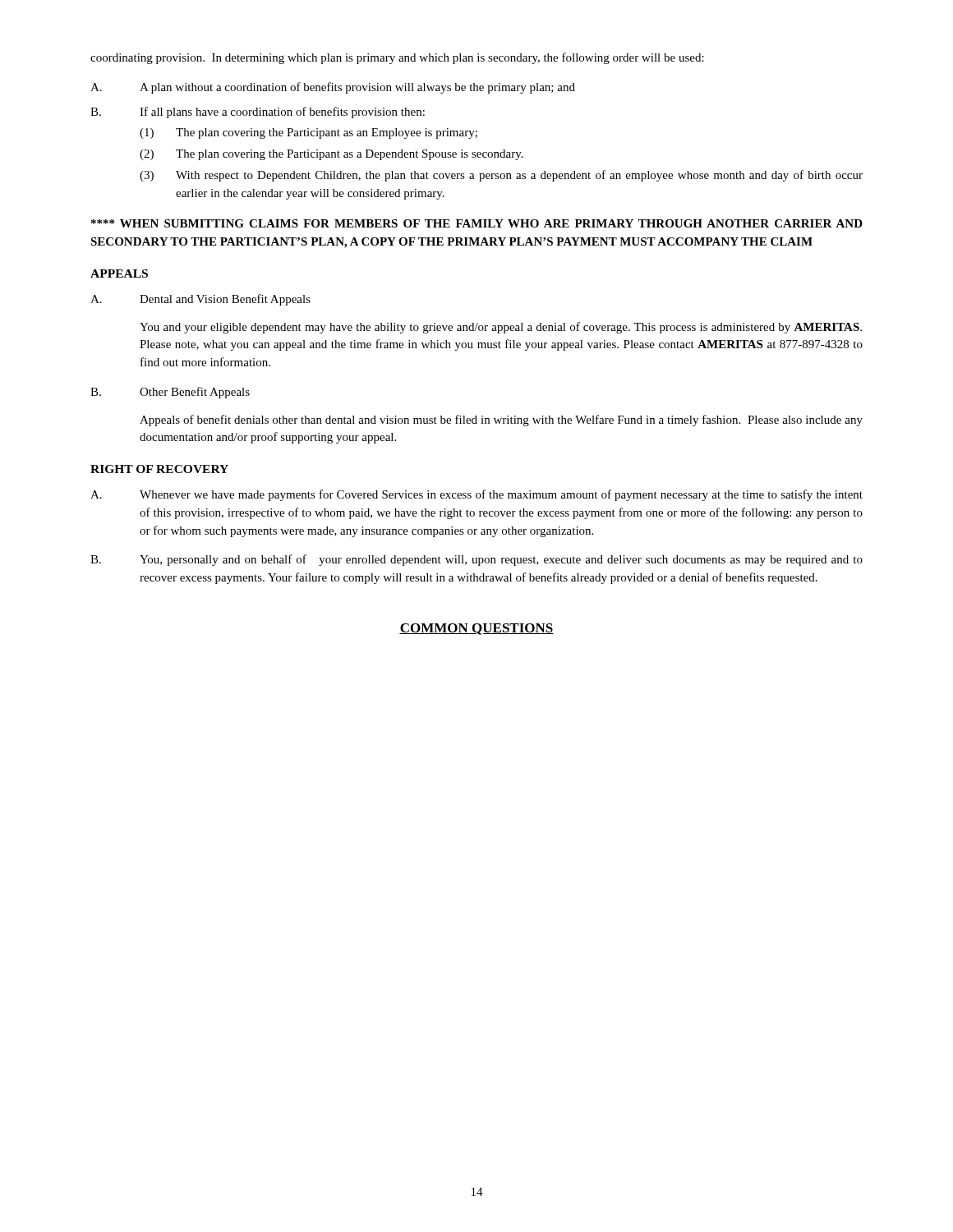Locate the block of text that opens with "A. Whenever we have made"
This screenshot has height=1232, width=953.
click(x=476, y=513)
